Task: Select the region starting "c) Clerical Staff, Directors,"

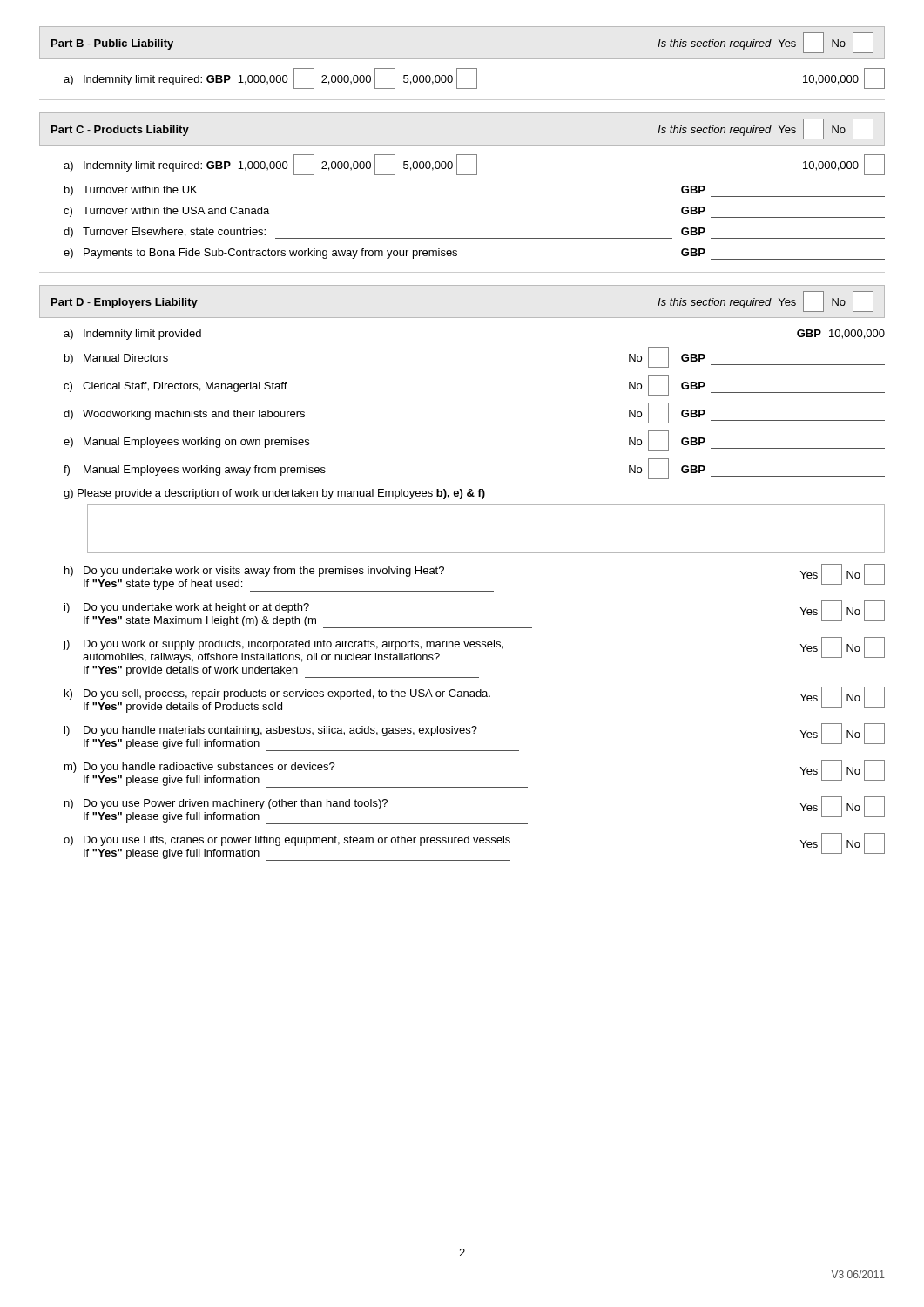Action: click(x=142, y=385)
